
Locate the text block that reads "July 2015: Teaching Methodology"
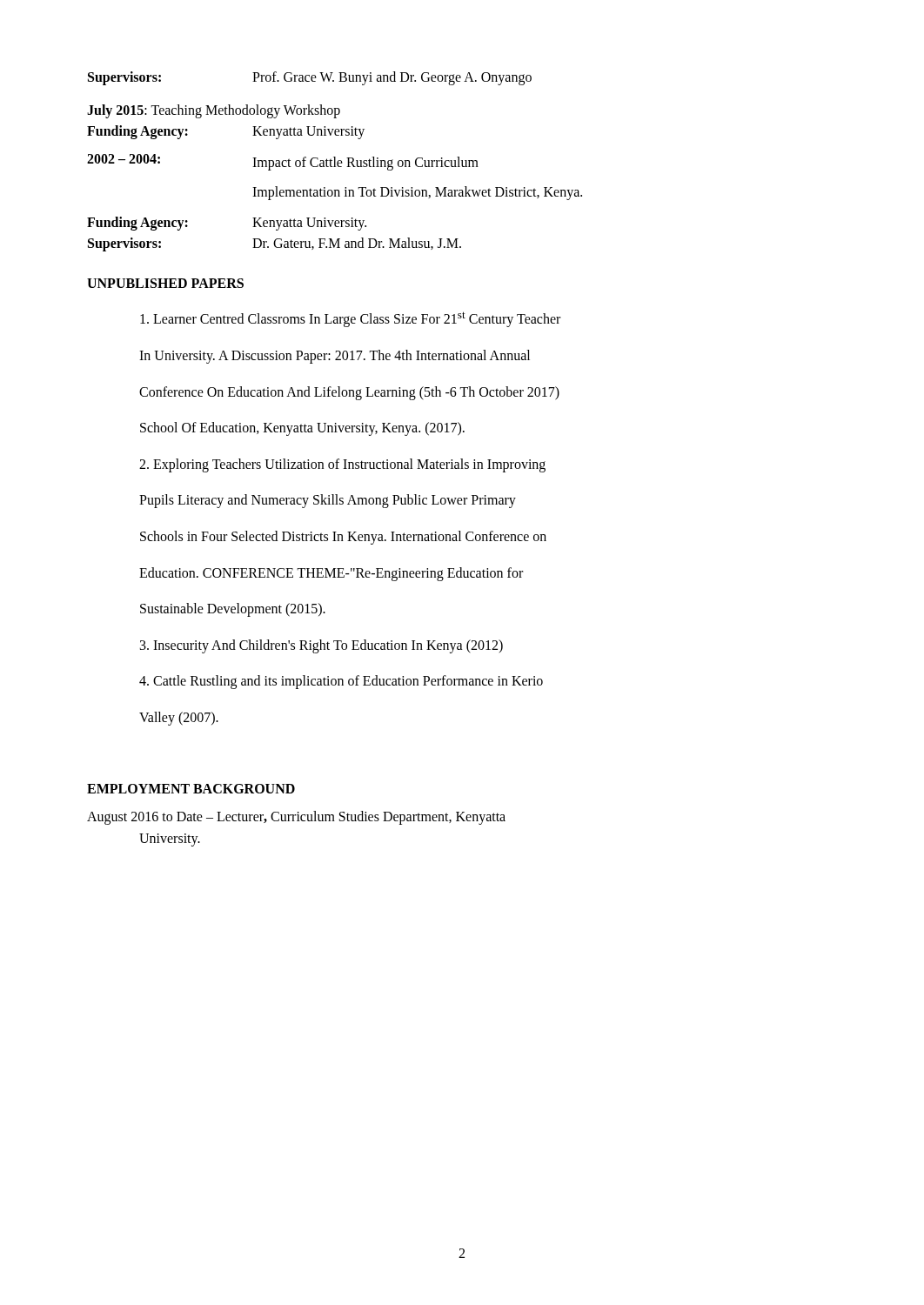[x=214, y=111]
